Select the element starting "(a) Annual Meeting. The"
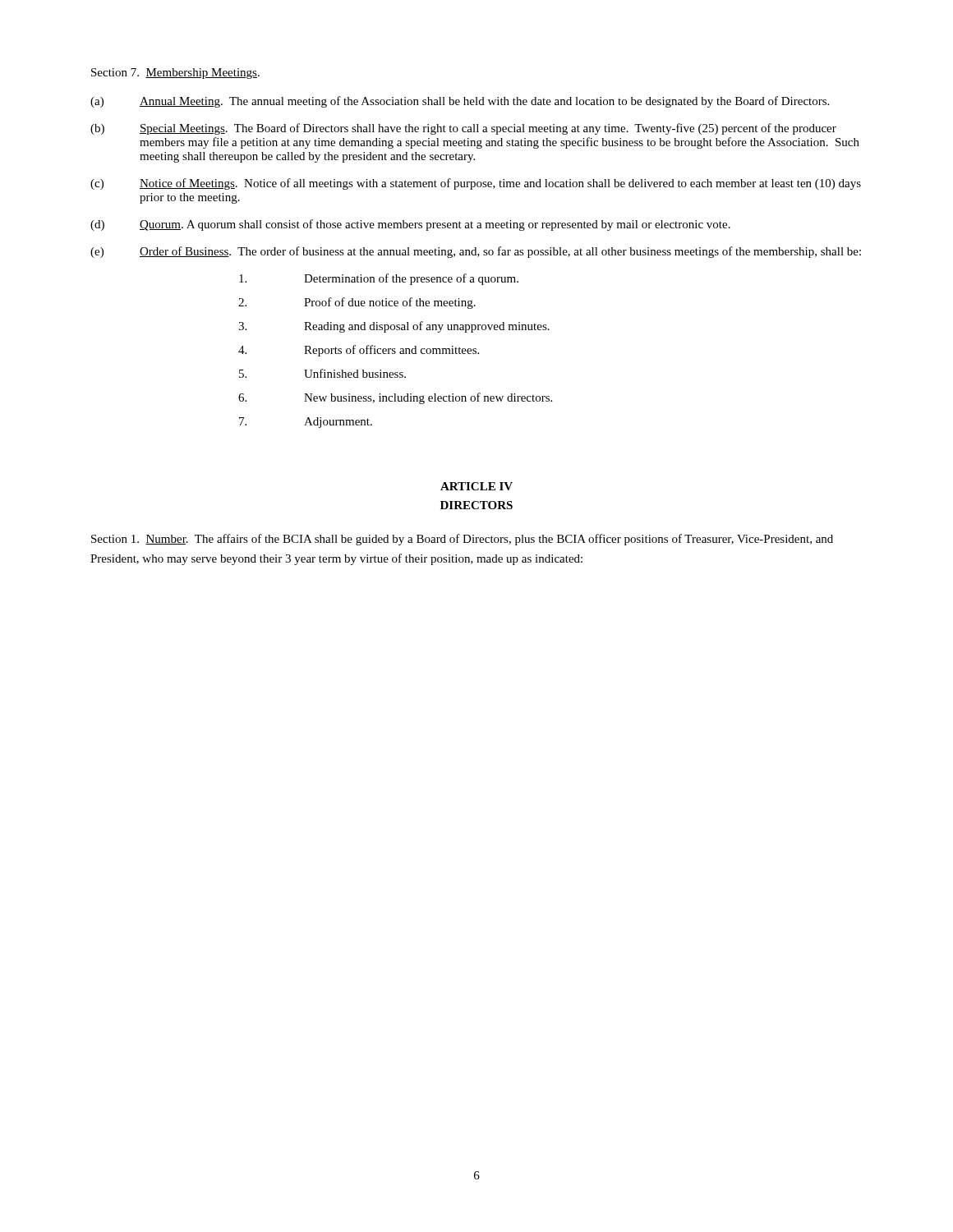 click(x=476, y=101)
